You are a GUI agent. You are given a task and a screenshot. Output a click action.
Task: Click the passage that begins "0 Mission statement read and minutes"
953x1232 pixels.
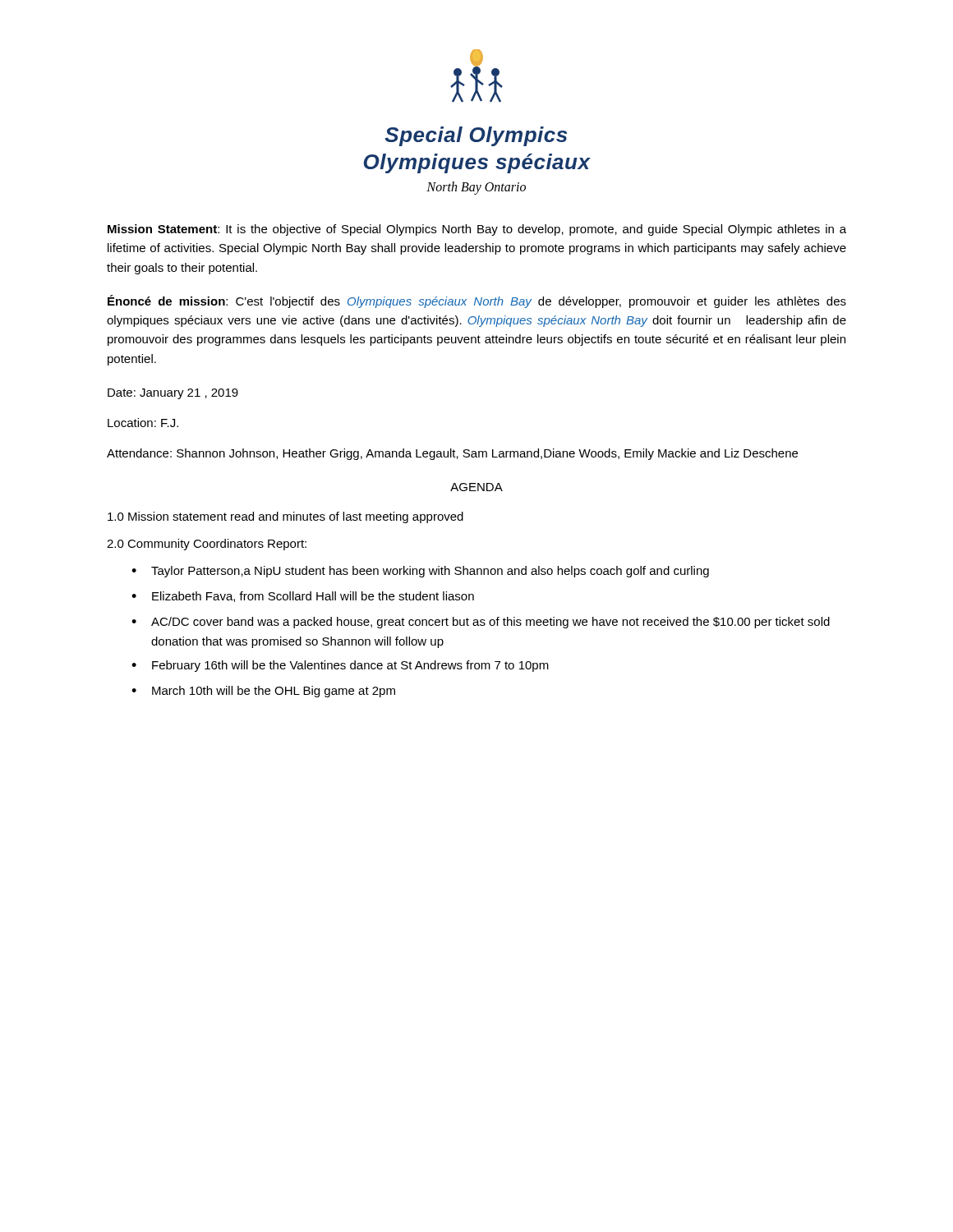(x=285, y=516)
